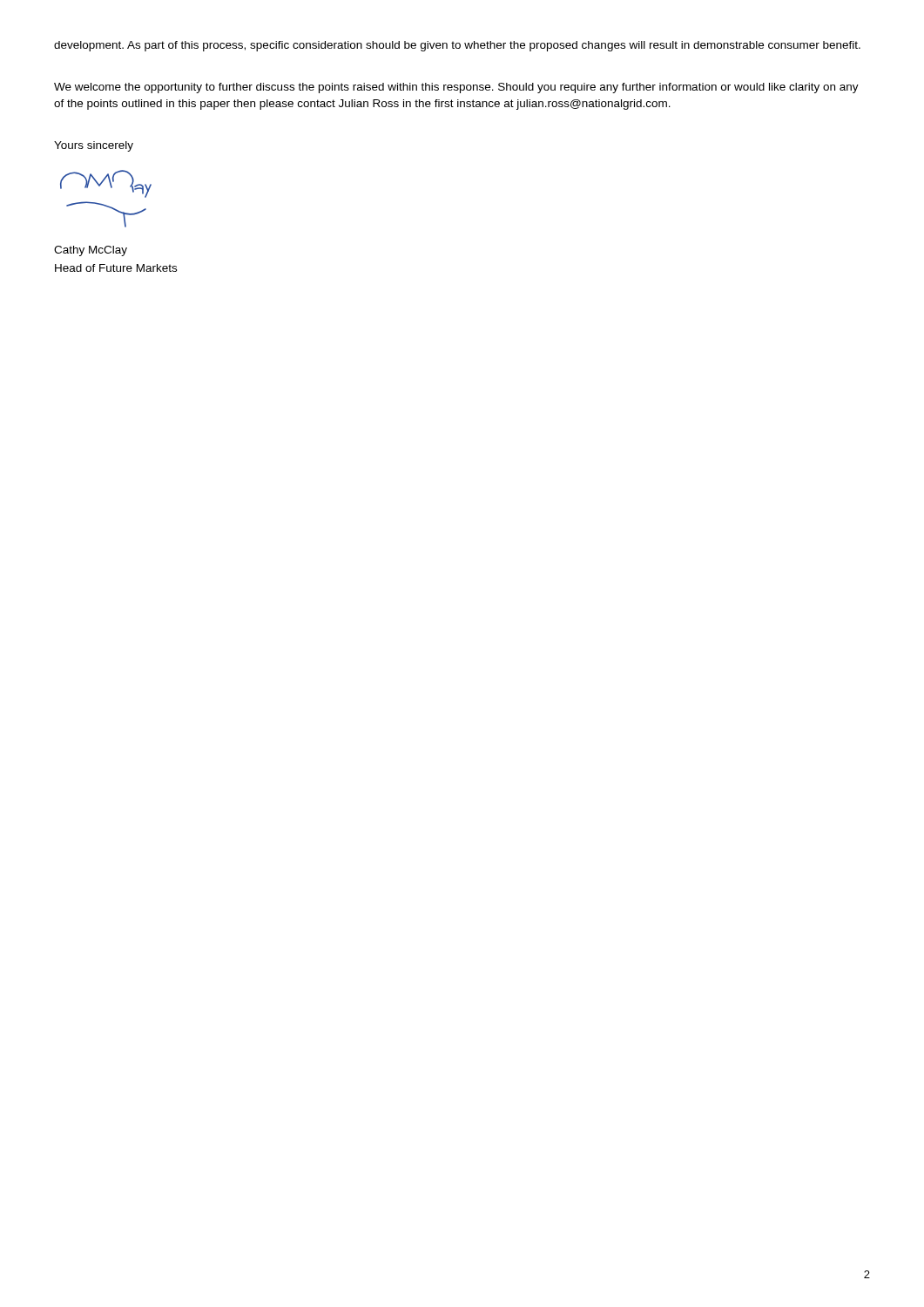Viewport: 924px width, 1307px height.
Task: Locate the text starting "Yours sincerely"
Action: (x=94, y=145)
